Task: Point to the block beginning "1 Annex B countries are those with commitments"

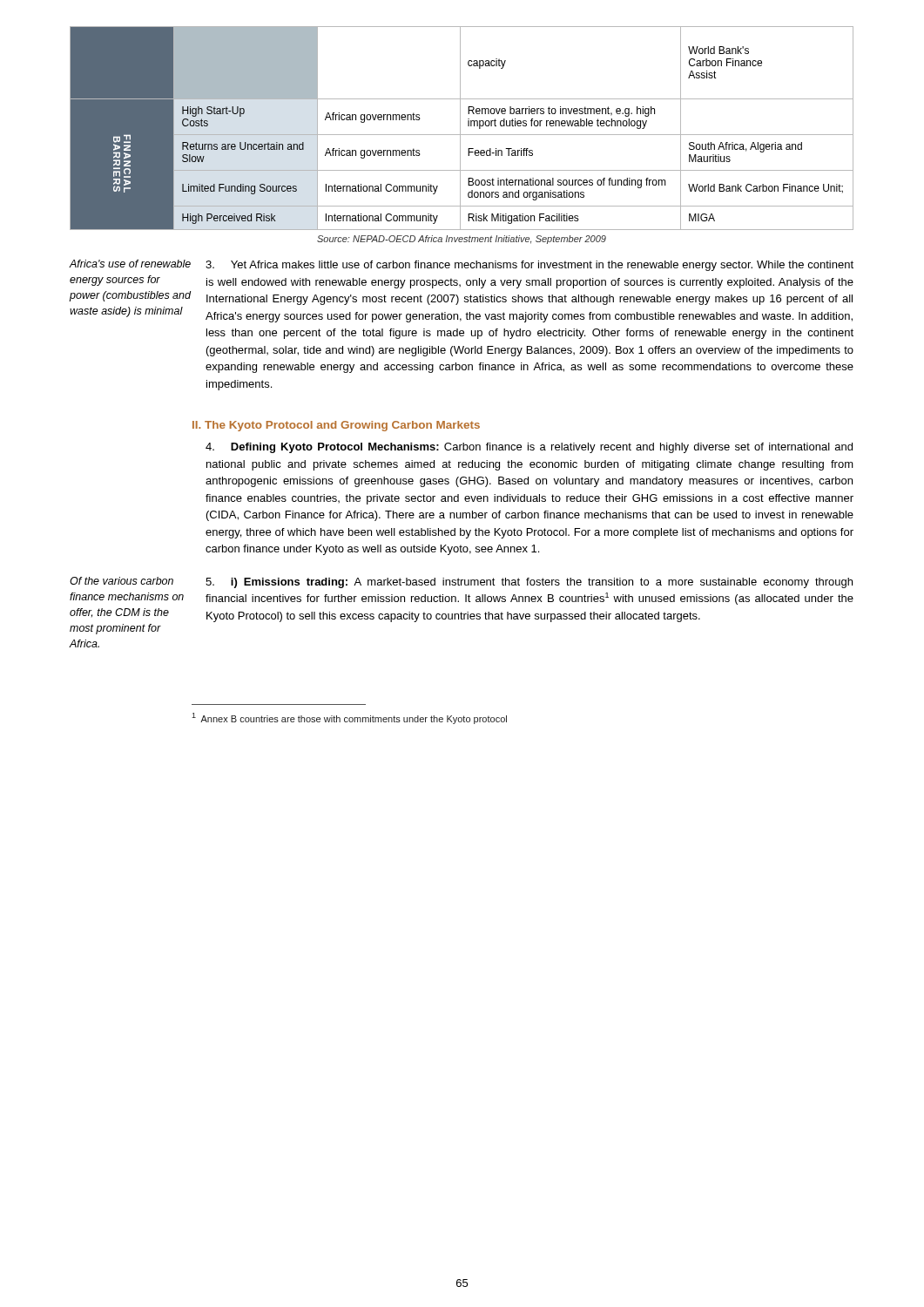Action: coord(350,718)
